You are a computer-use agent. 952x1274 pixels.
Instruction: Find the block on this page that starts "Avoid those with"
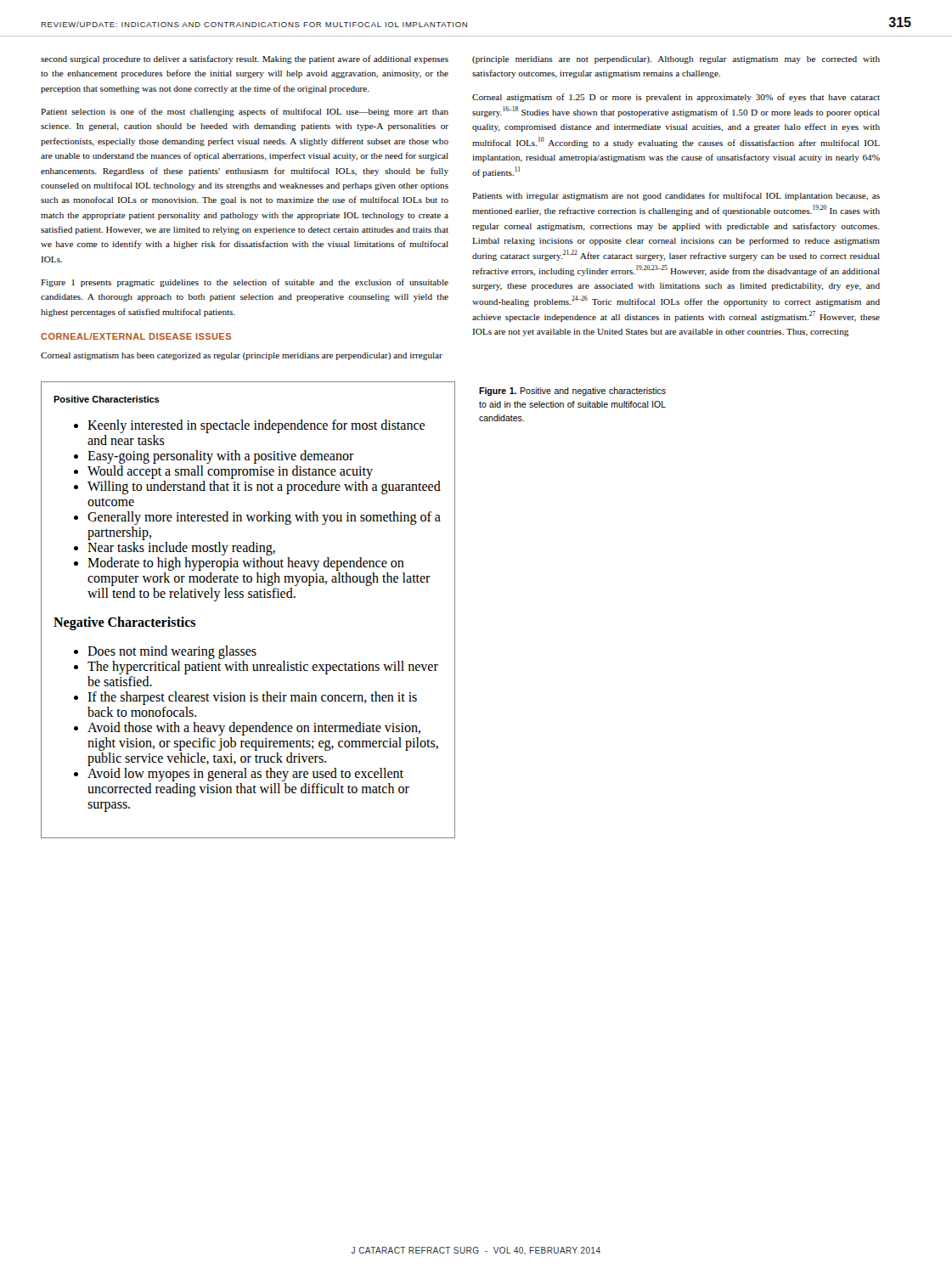263,743
